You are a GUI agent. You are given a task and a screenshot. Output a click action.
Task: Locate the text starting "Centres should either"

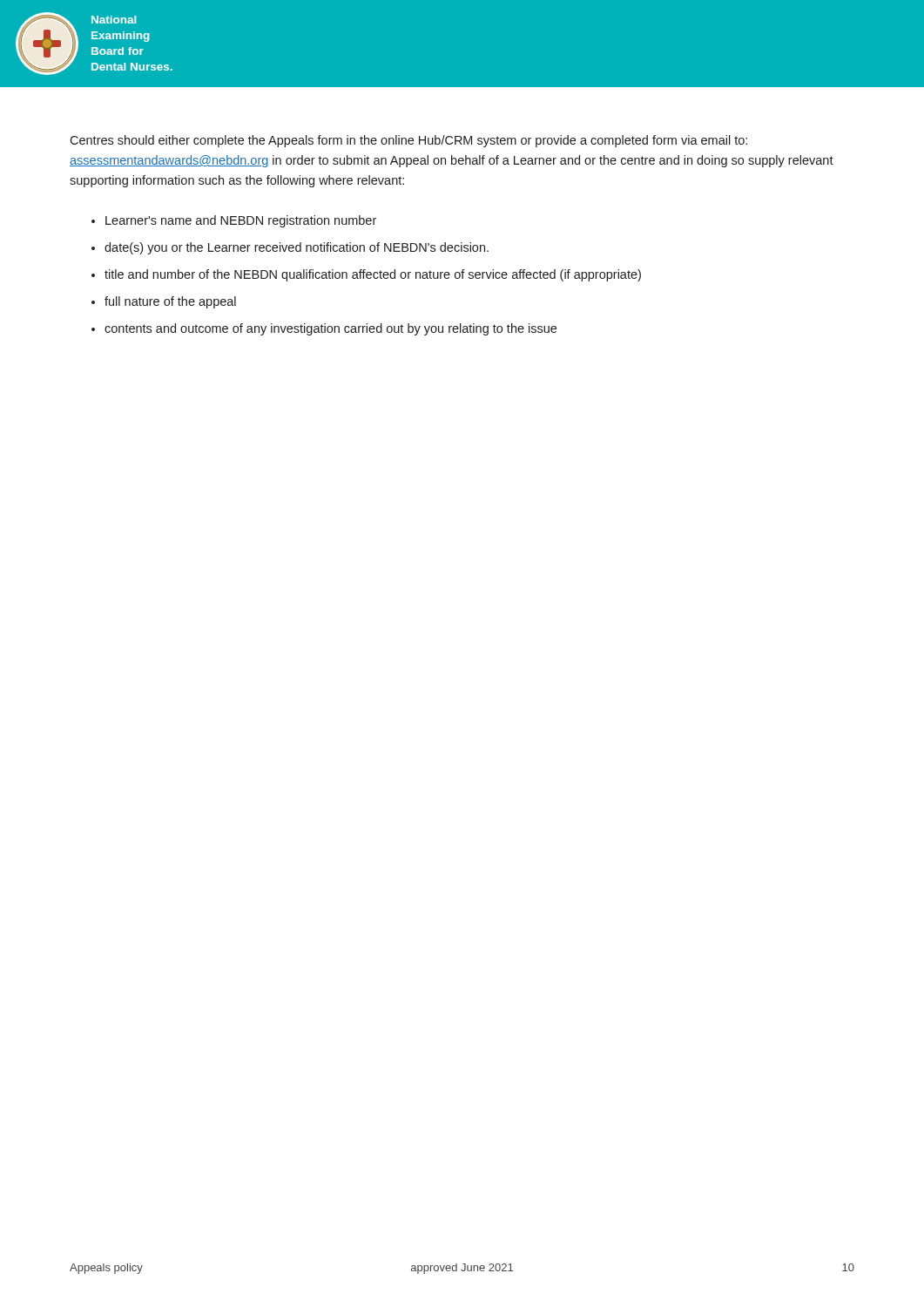click(451, 160)
